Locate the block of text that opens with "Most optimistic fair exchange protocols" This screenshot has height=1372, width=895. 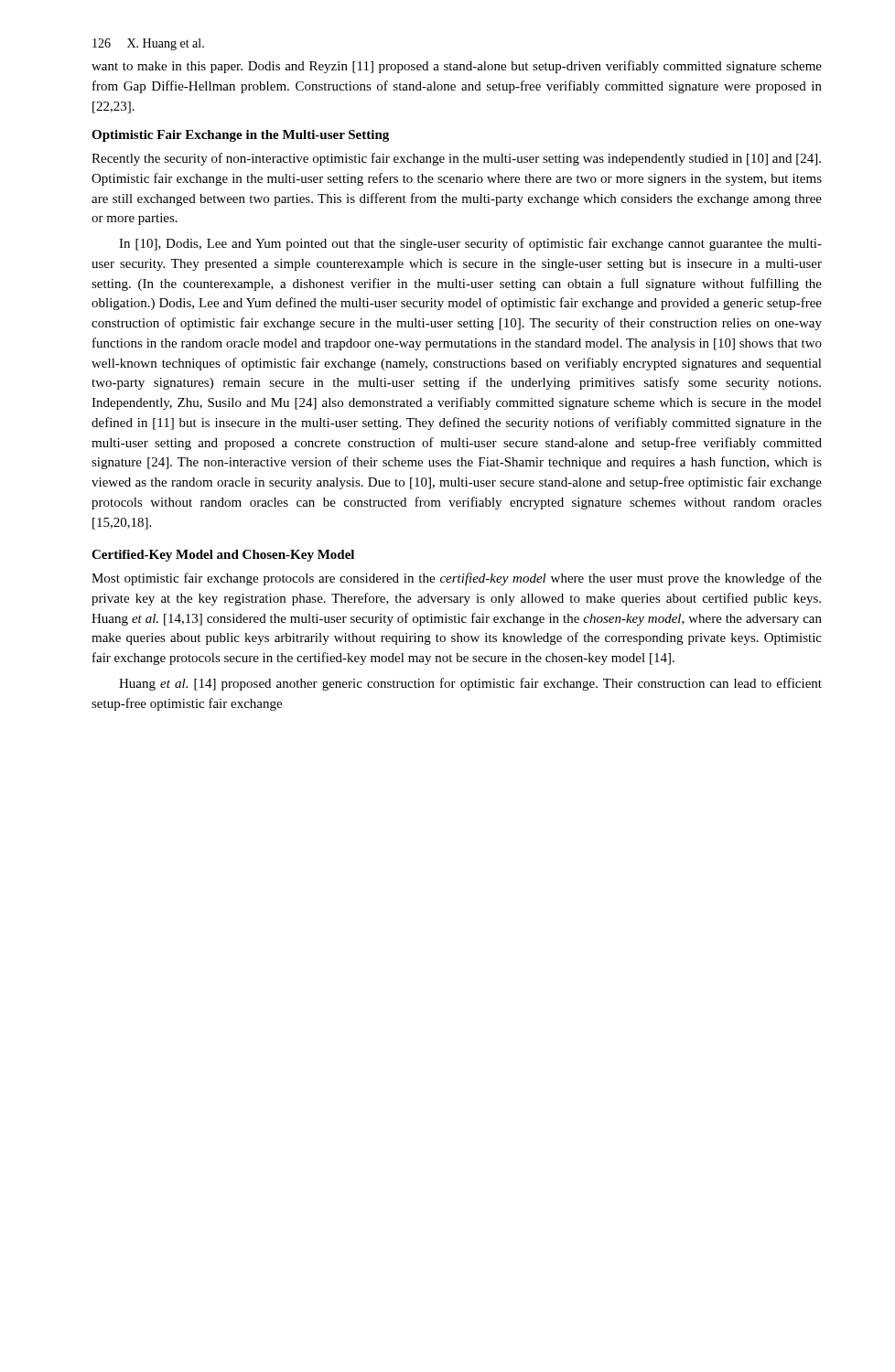tap(457, 619)
